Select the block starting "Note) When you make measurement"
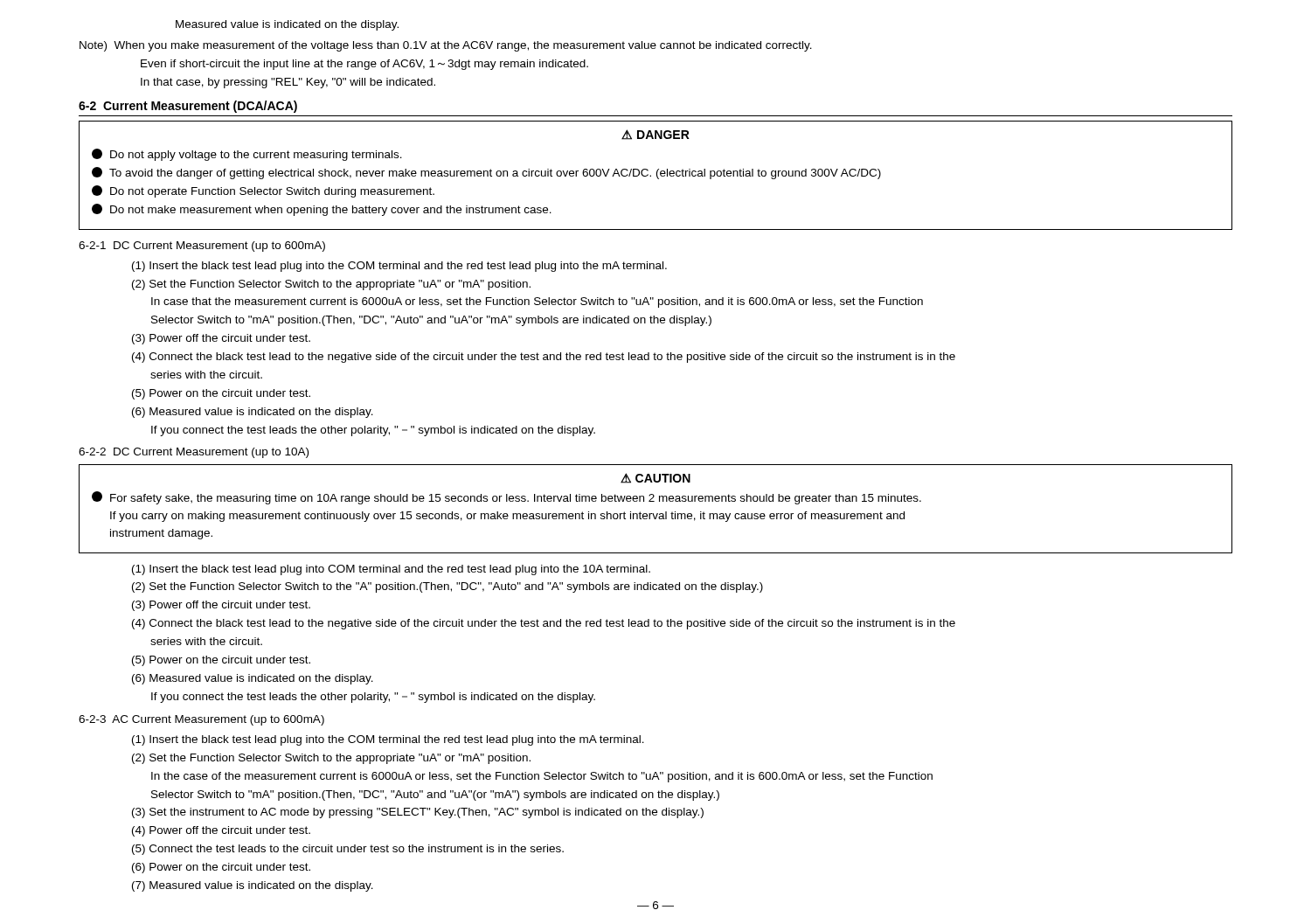The width and height of the screenshot is (1311, 924). tap(445, 65)
